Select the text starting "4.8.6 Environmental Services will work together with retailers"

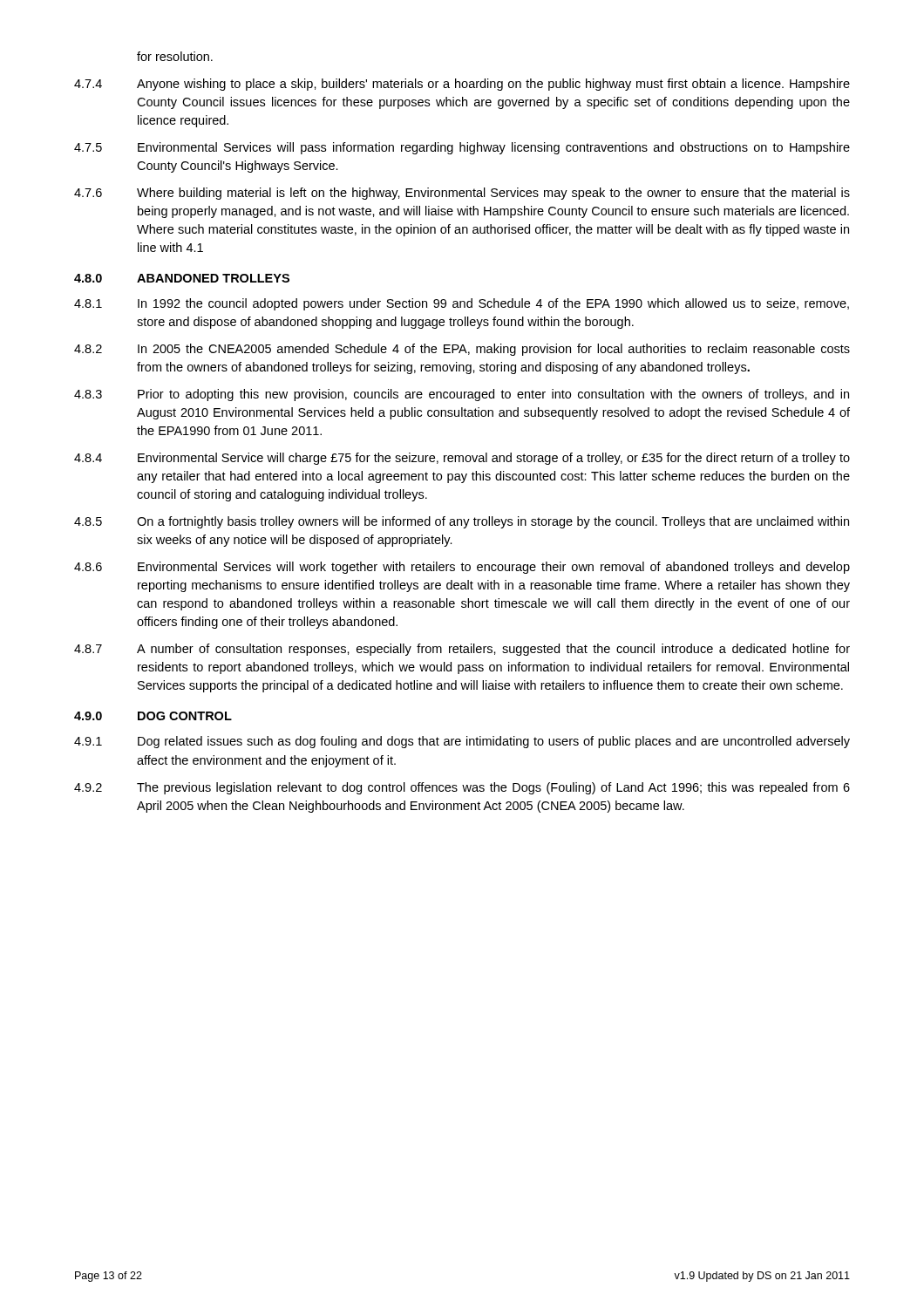[462, 595]
